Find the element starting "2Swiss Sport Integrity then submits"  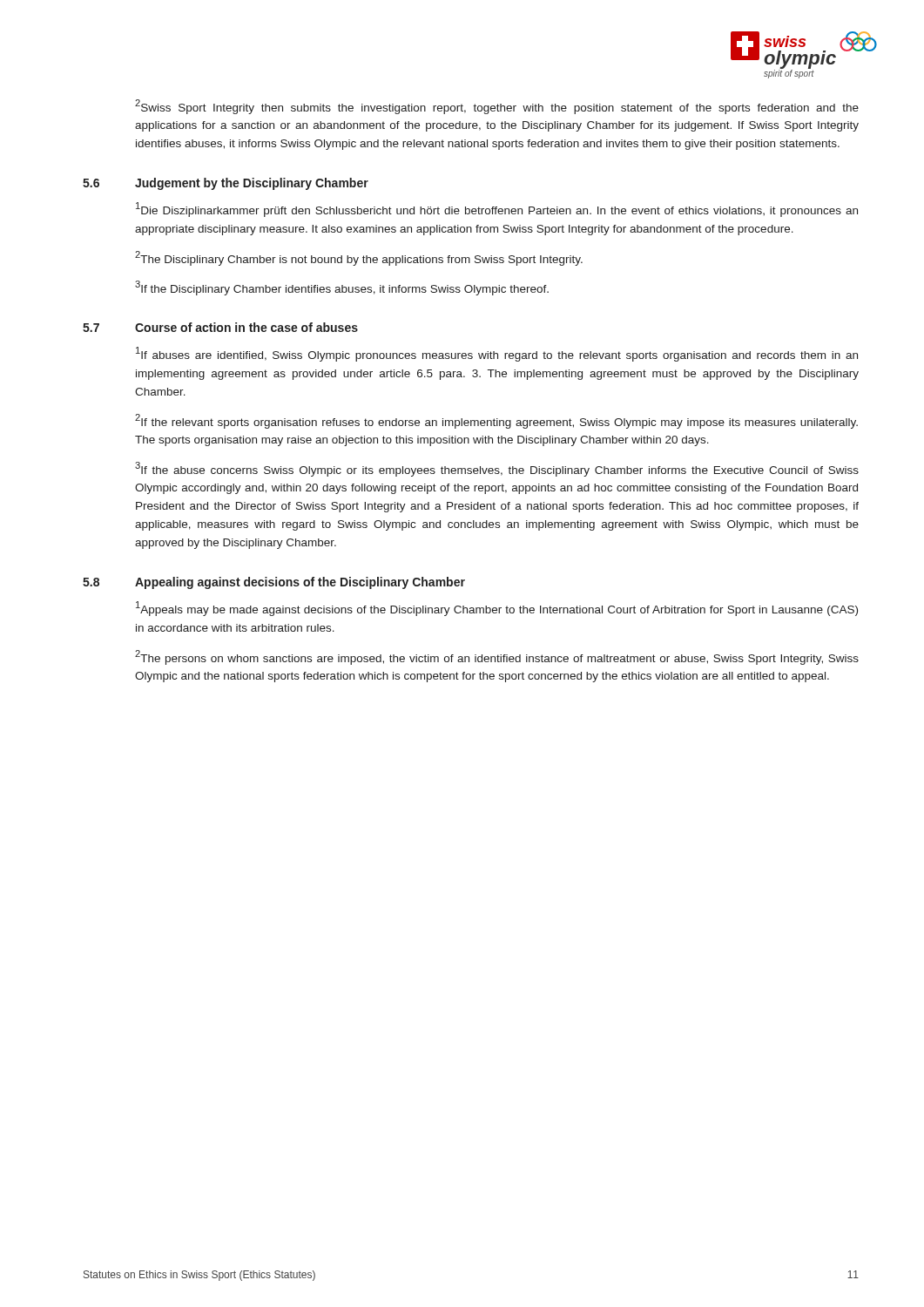coord(497,124)
